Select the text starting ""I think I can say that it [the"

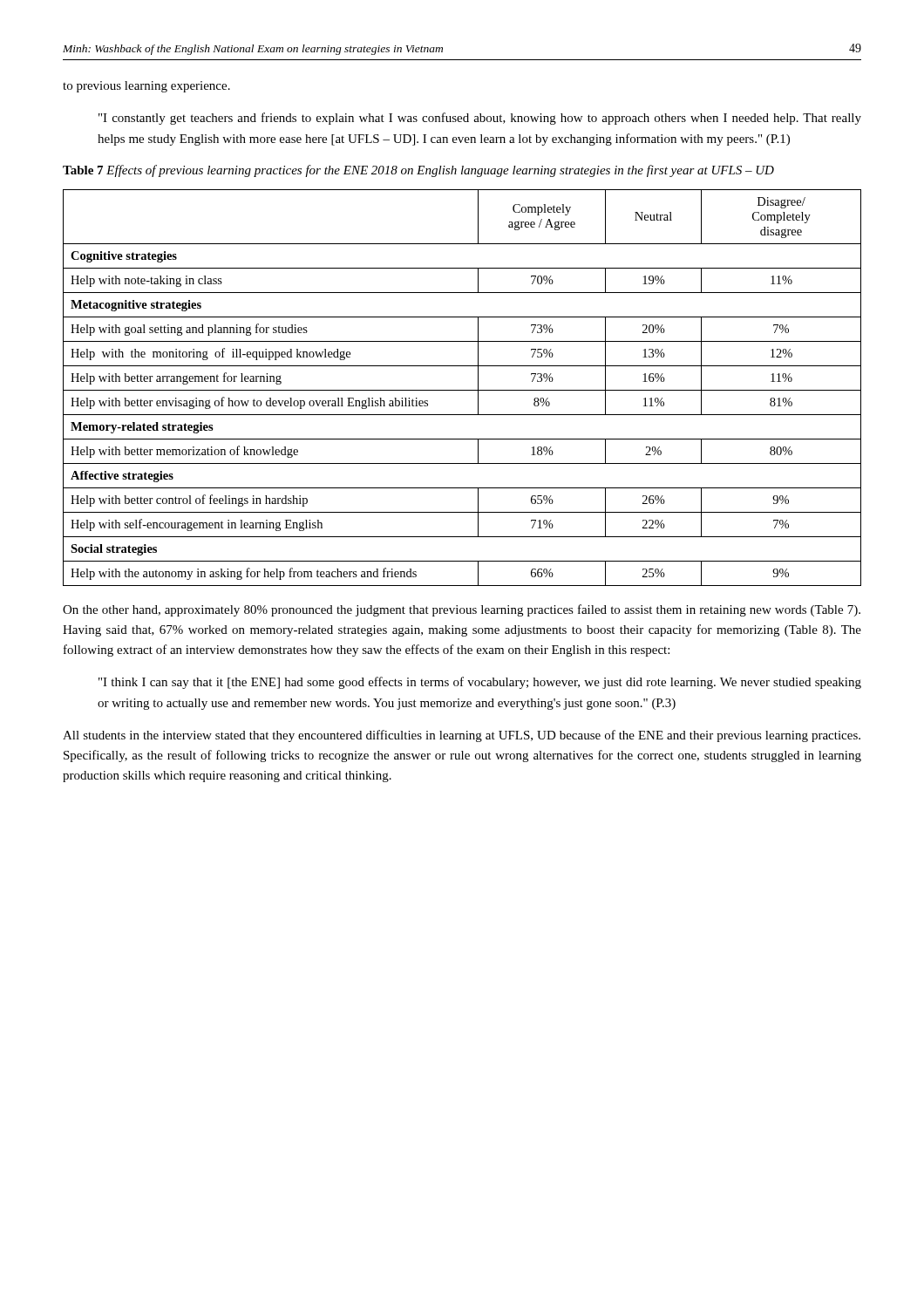479,692
